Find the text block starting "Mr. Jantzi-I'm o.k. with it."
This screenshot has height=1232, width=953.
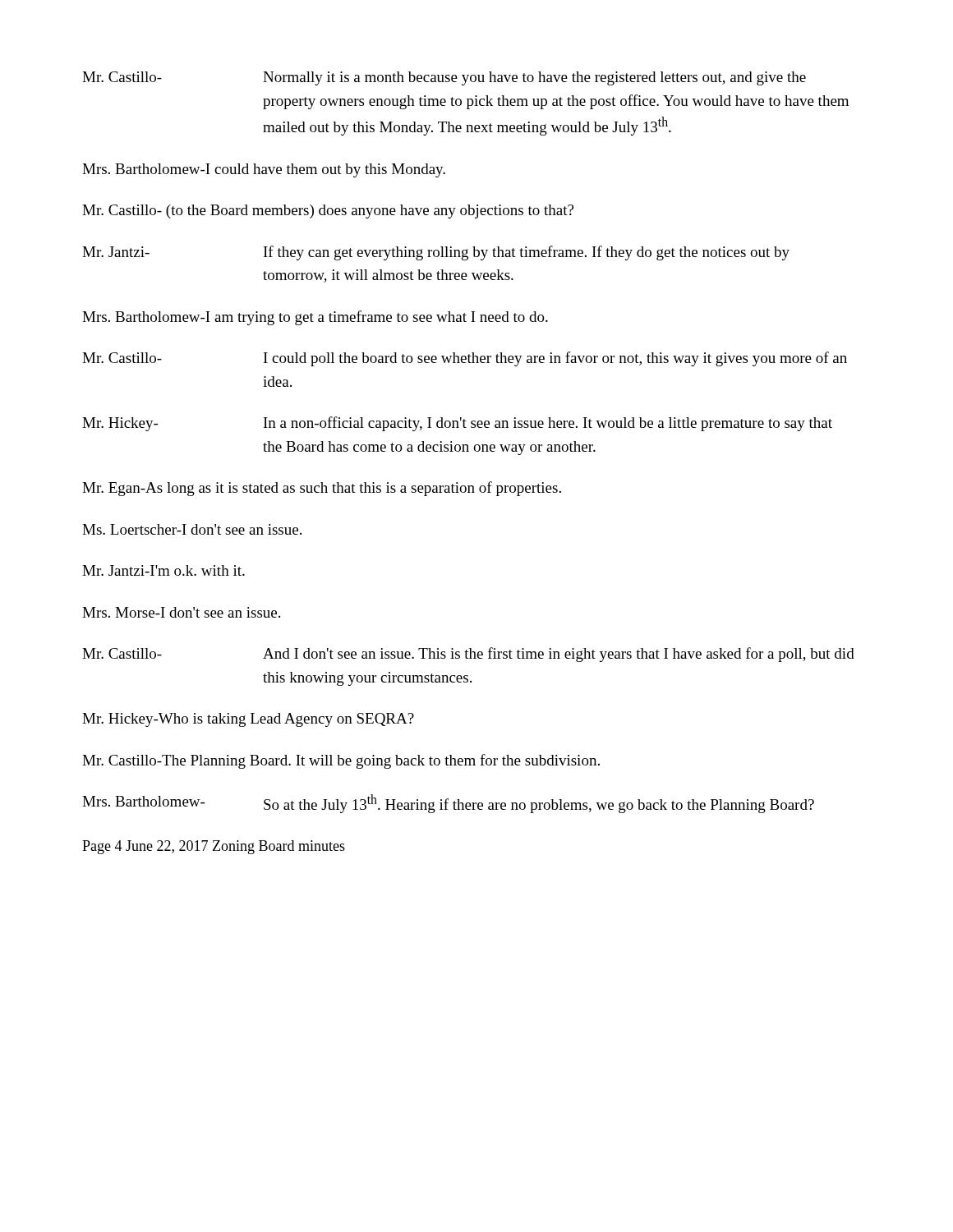tap(163, 570)
